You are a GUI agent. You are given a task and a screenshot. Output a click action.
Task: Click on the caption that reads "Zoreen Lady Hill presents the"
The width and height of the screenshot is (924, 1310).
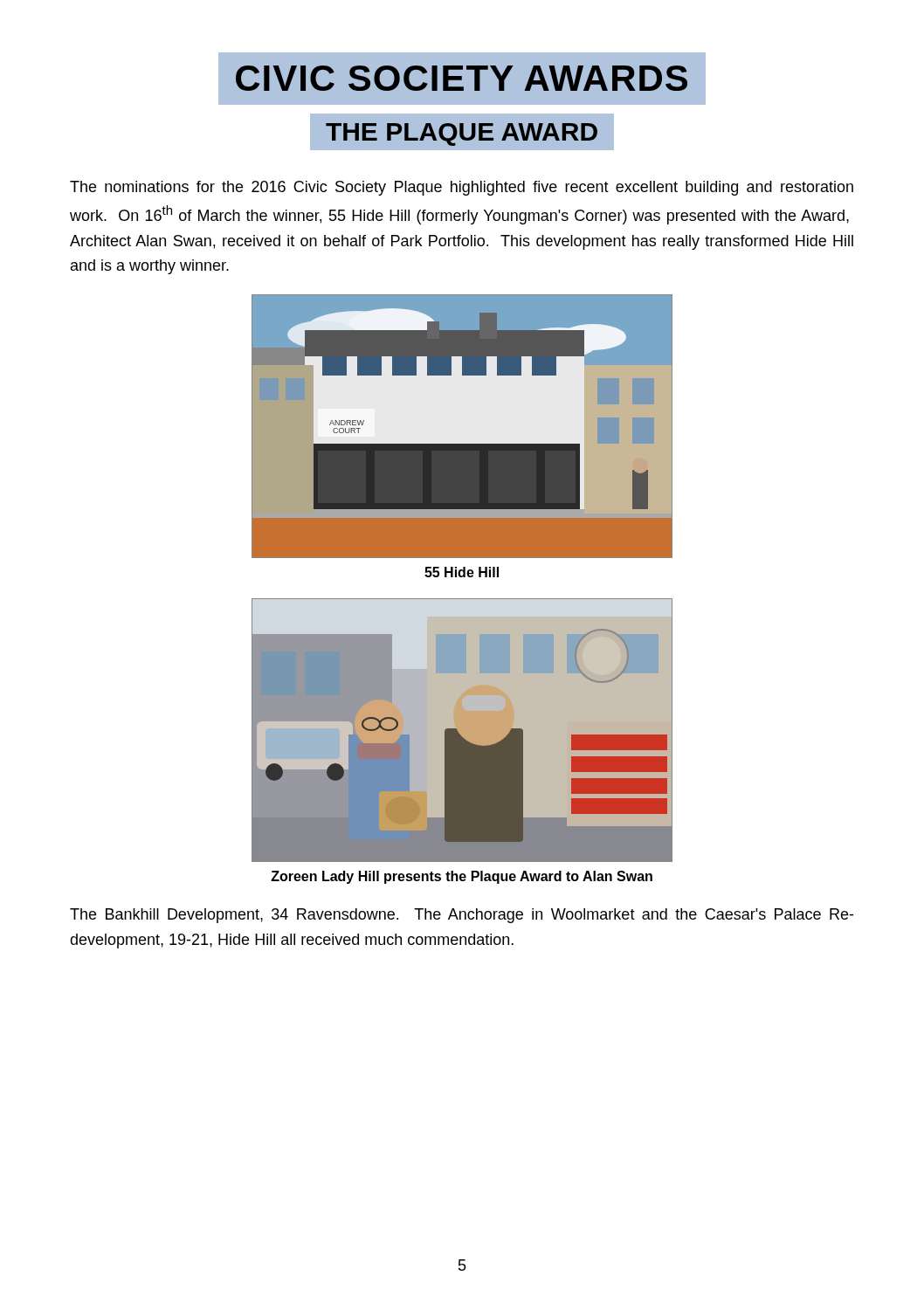coord(462,877)
